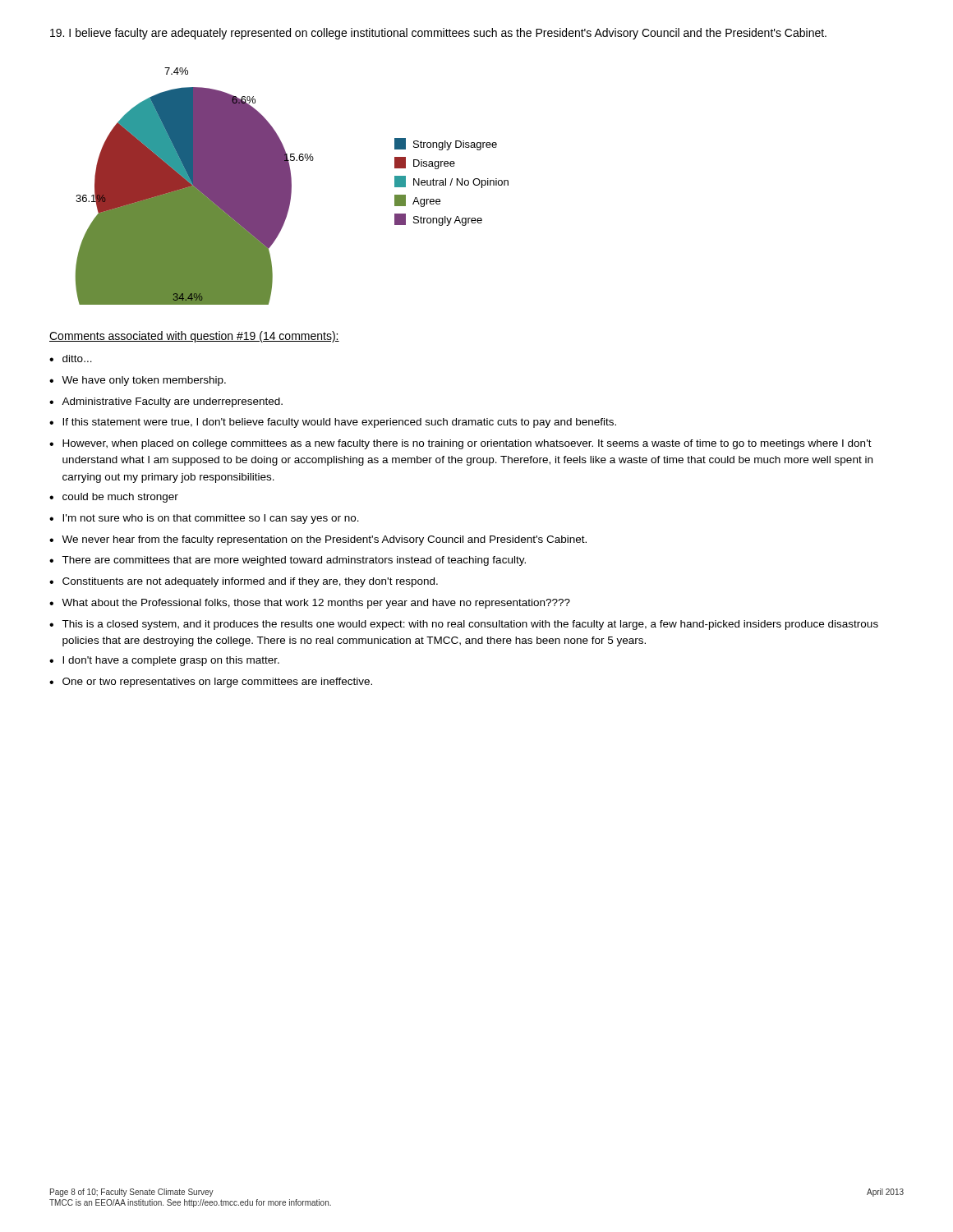
Task: Click on the list item that reads "• ditto..."
Action: [x=71, y=360]
